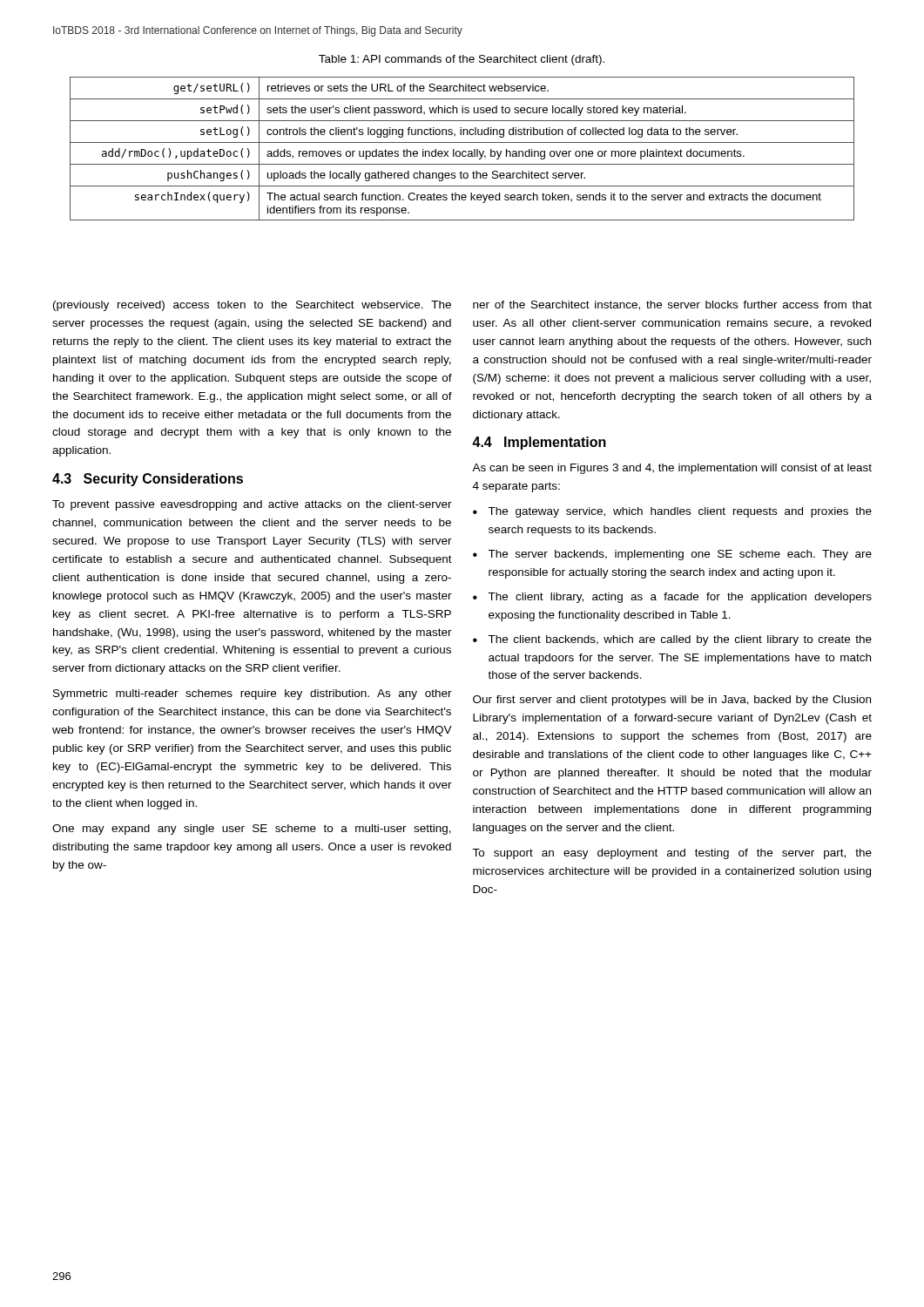Point to the region starting "• The client library,"
Viewport: 924px width, 1307px height.
(x=672, y=606)
